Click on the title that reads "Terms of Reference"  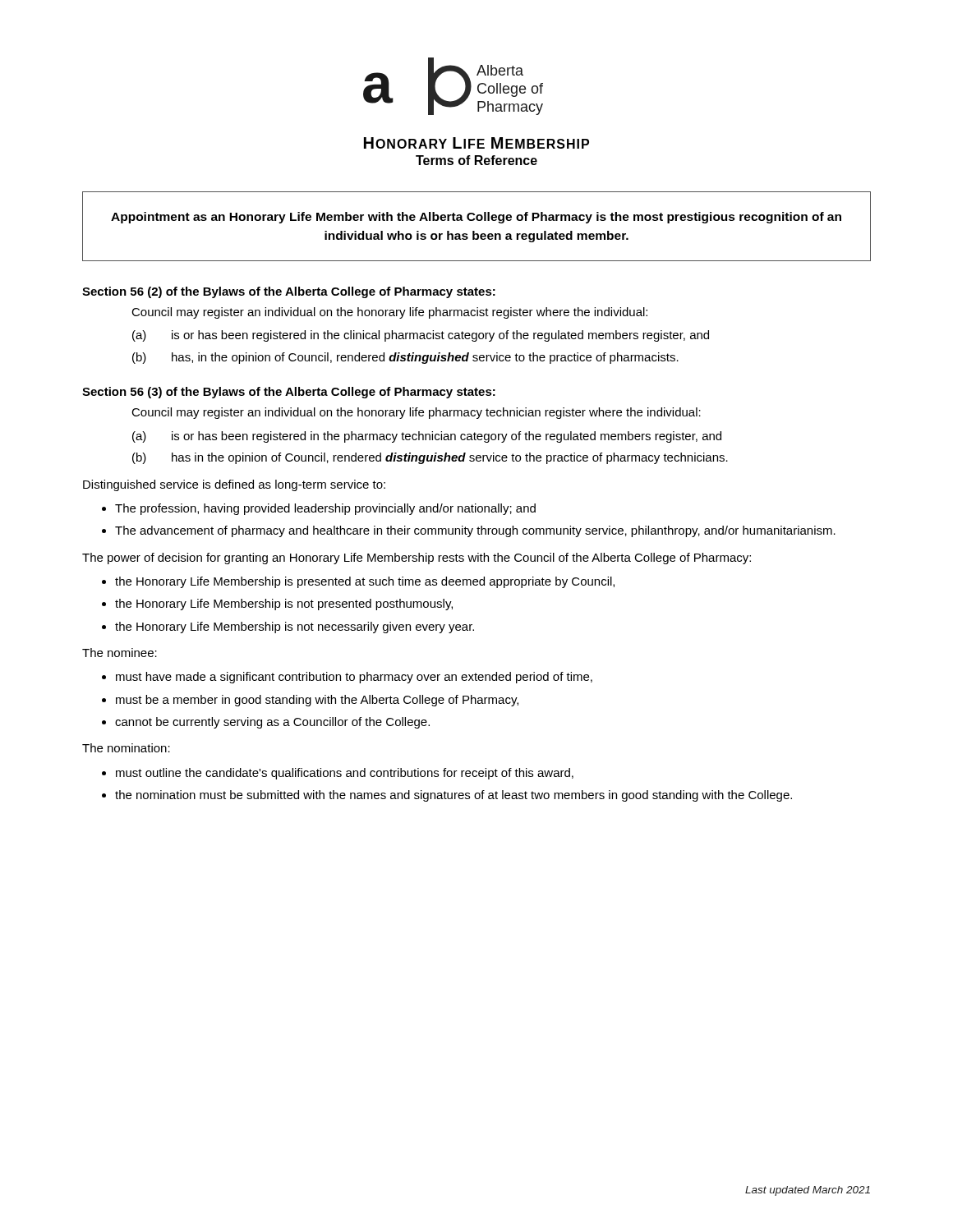pyautogui.click(x=476, y=161)
